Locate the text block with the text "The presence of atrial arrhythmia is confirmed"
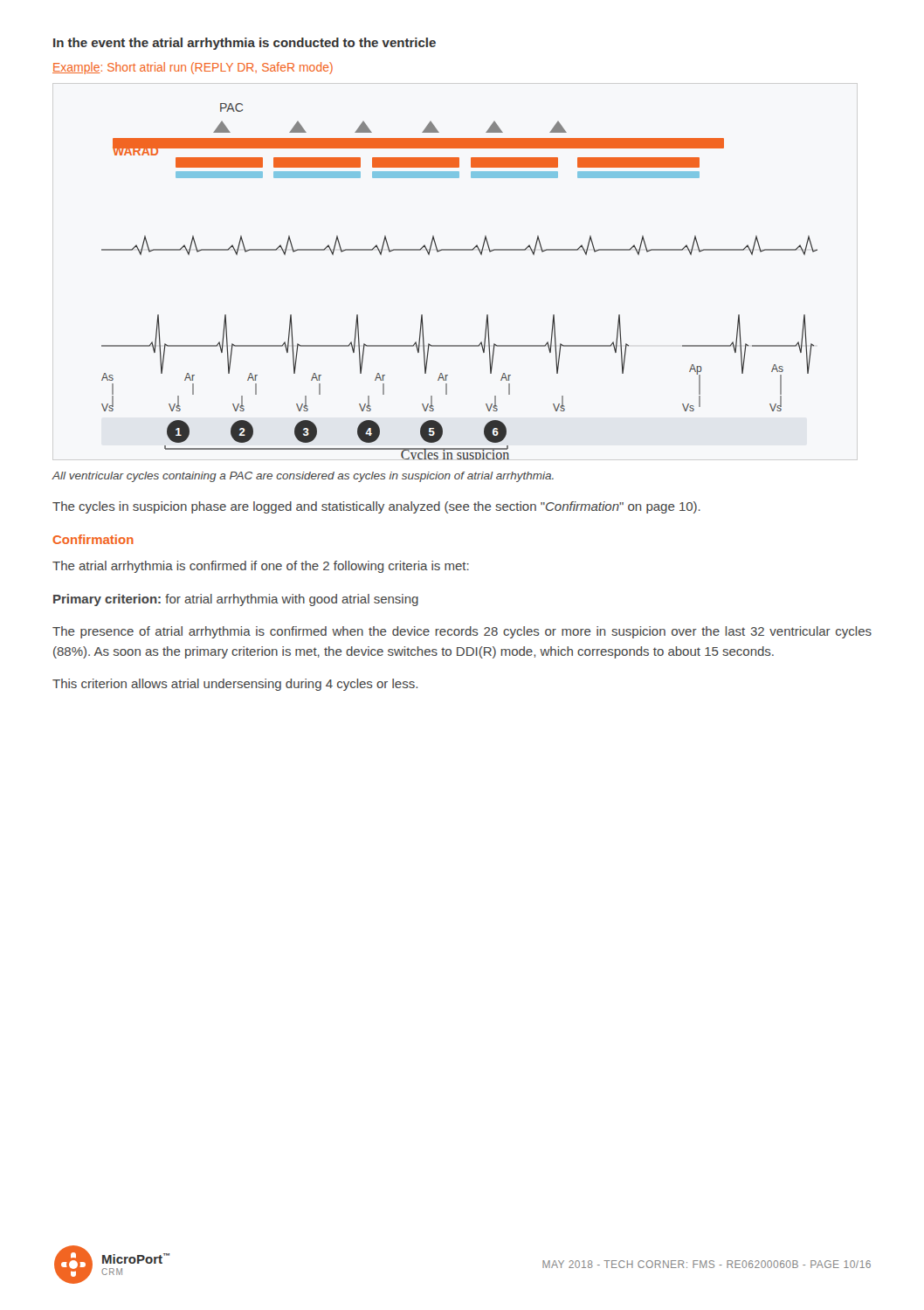The image size is (924, 1310). (462, 641)
